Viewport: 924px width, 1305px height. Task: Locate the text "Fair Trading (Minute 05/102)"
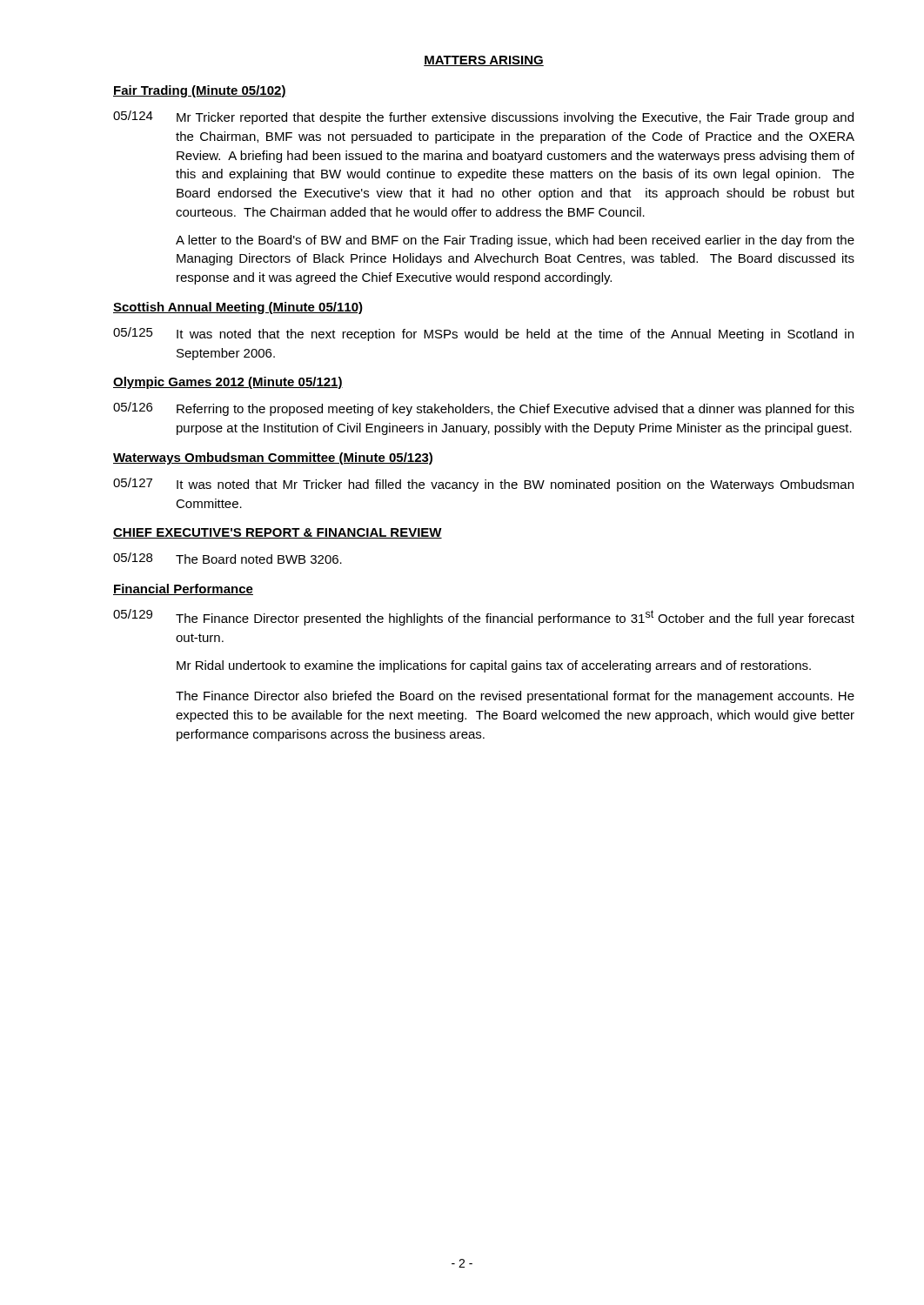[x=199, y=90]
